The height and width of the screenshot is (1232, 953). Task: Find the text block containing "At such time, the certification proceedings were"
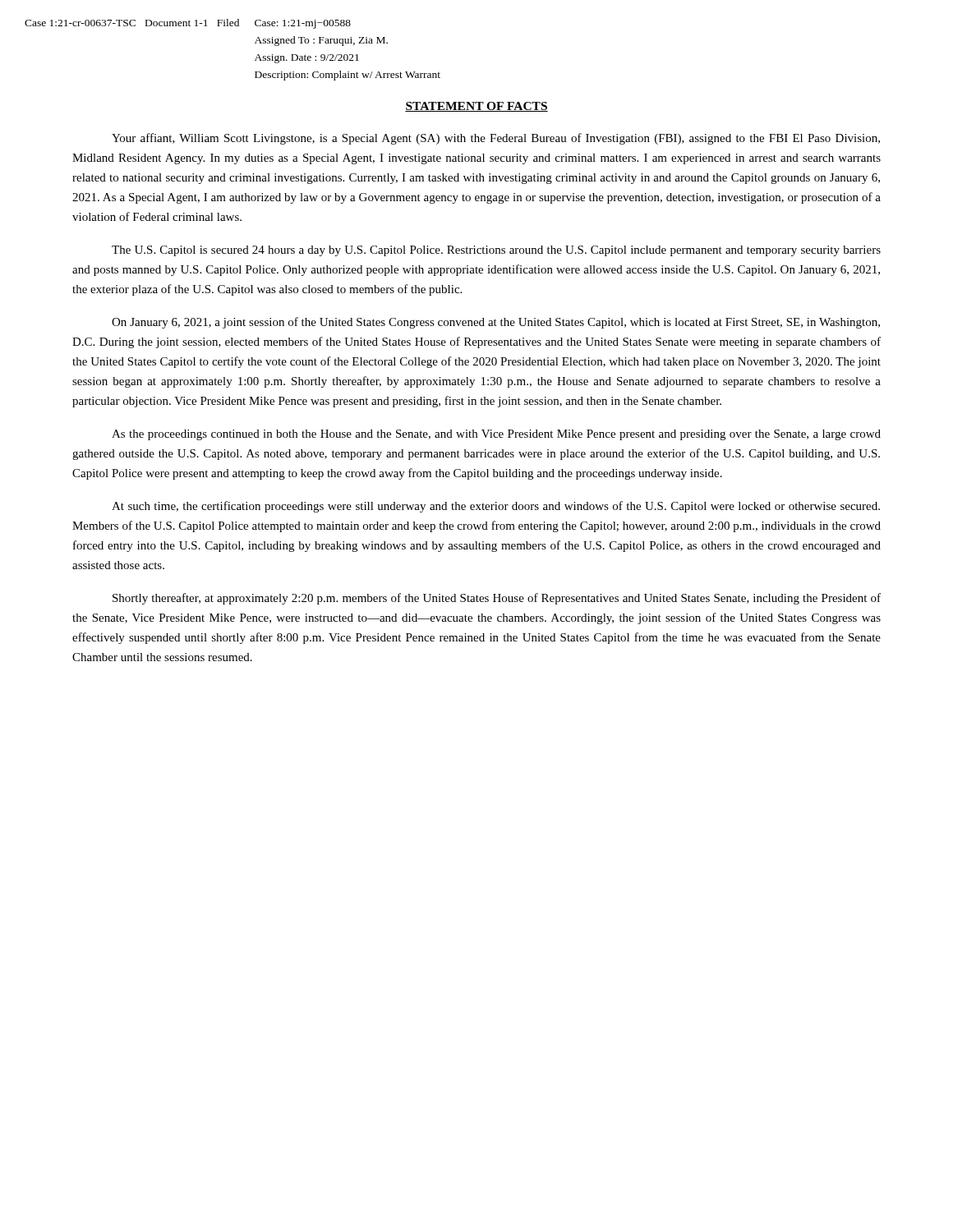click(476, 535)
